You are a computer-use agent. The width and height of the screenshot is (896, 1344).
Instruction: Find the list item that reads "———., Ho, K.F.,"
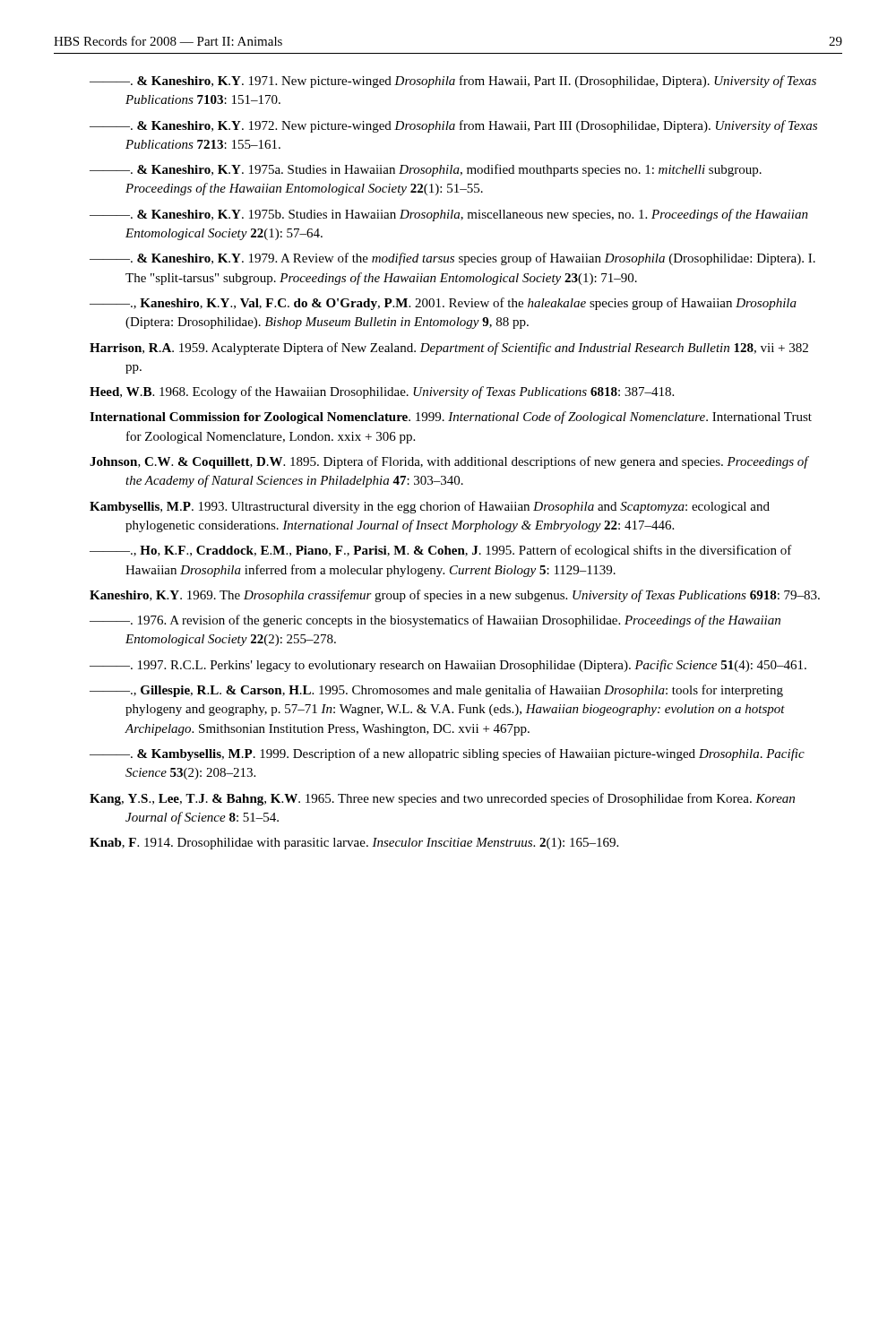(441, 560)
